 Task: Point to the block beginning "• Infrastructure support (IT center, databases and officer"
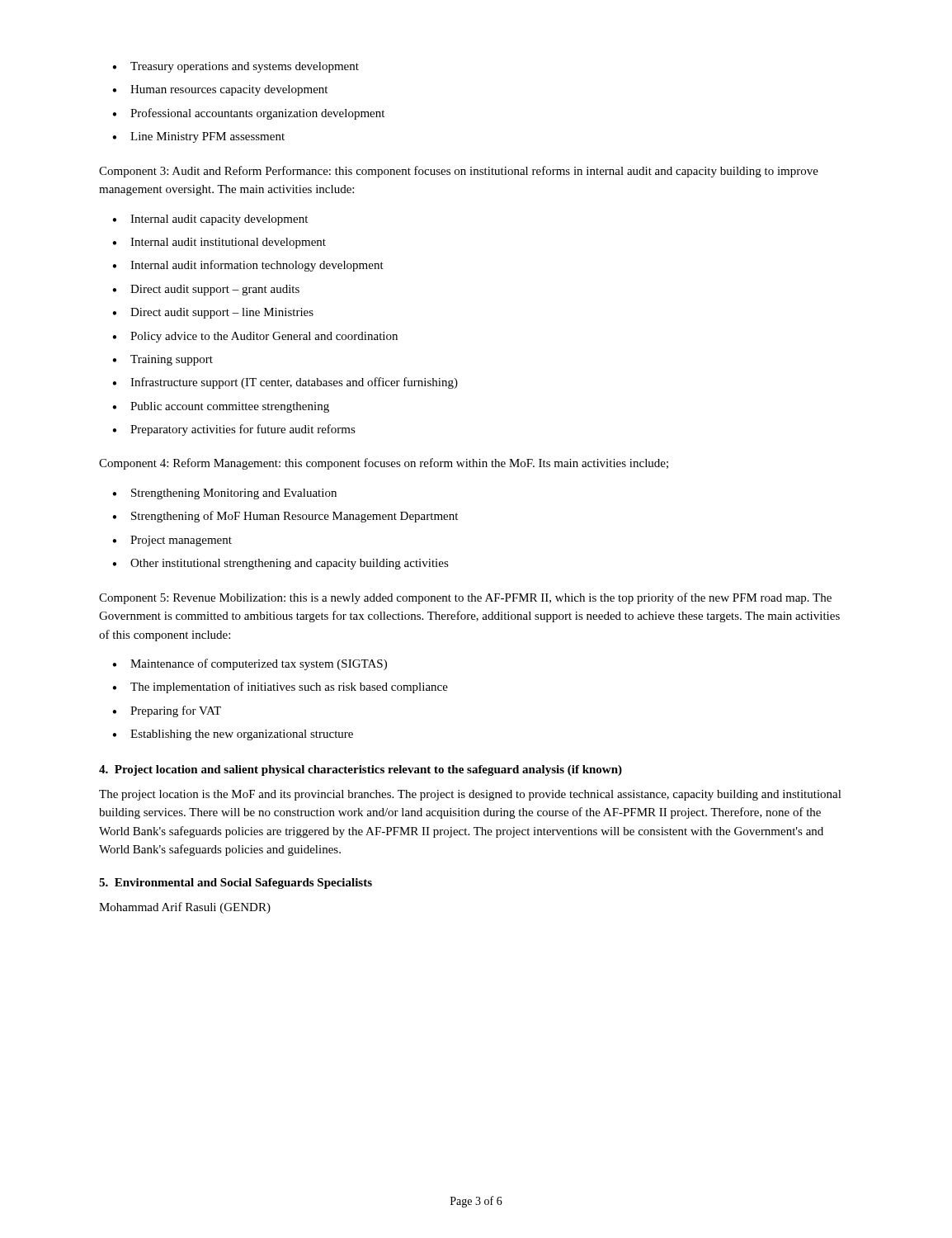coord(285,383)
